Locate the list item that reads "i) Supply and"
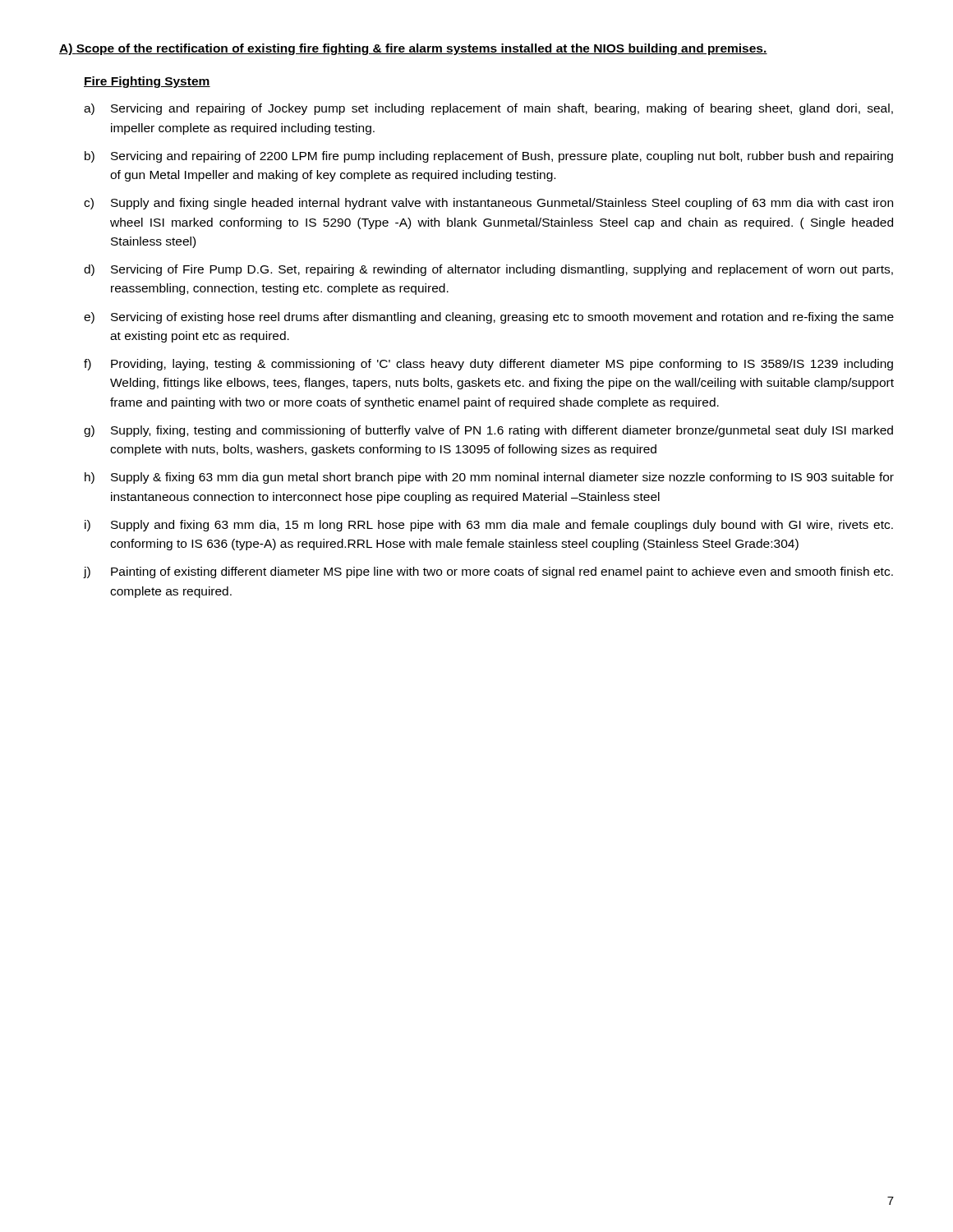This screenshot has width=953, height=1232. (489, 534)
